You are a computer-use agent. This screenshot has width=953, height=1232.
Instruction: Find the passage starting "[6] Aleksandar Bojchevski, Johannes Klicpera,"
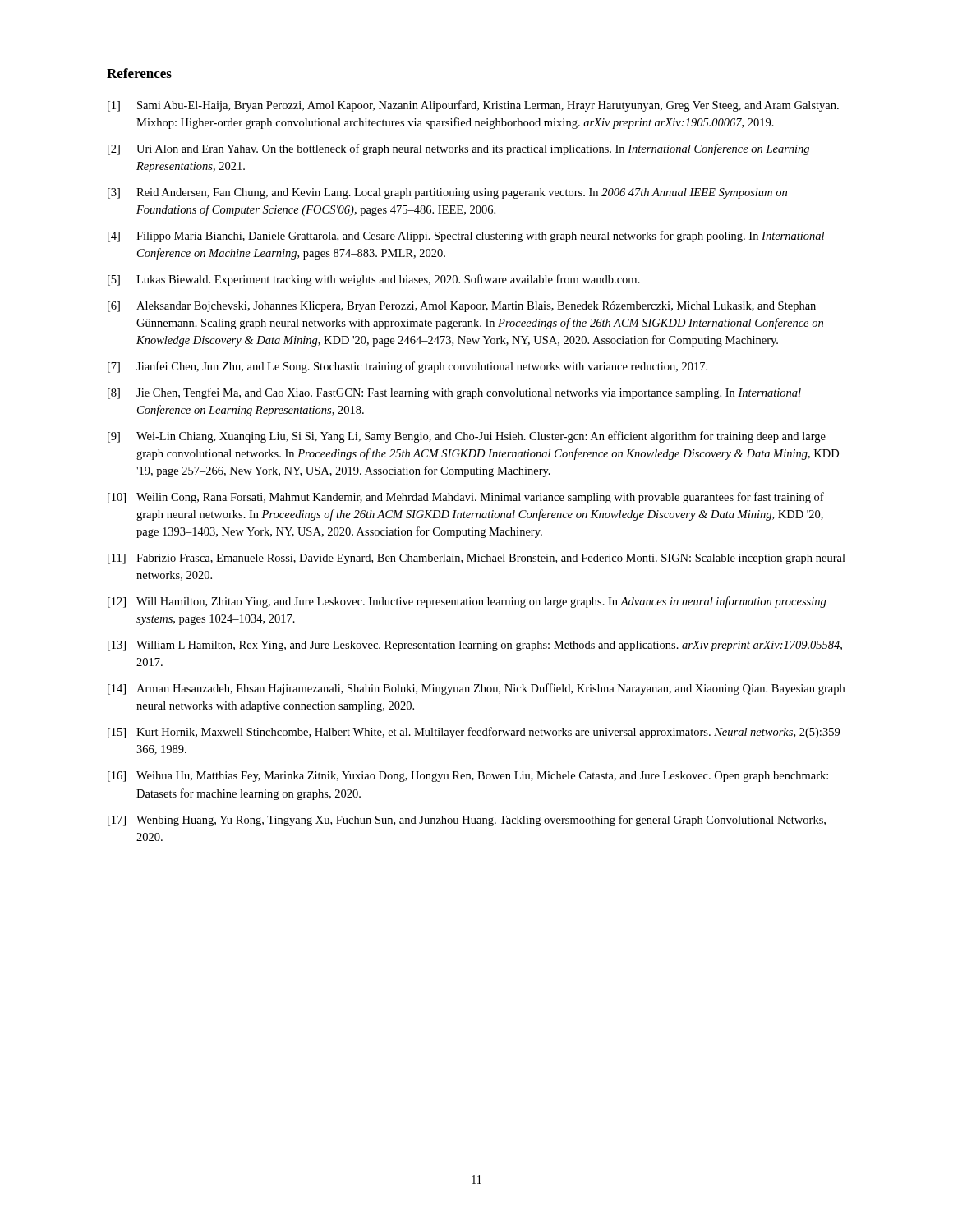point(476,323)
